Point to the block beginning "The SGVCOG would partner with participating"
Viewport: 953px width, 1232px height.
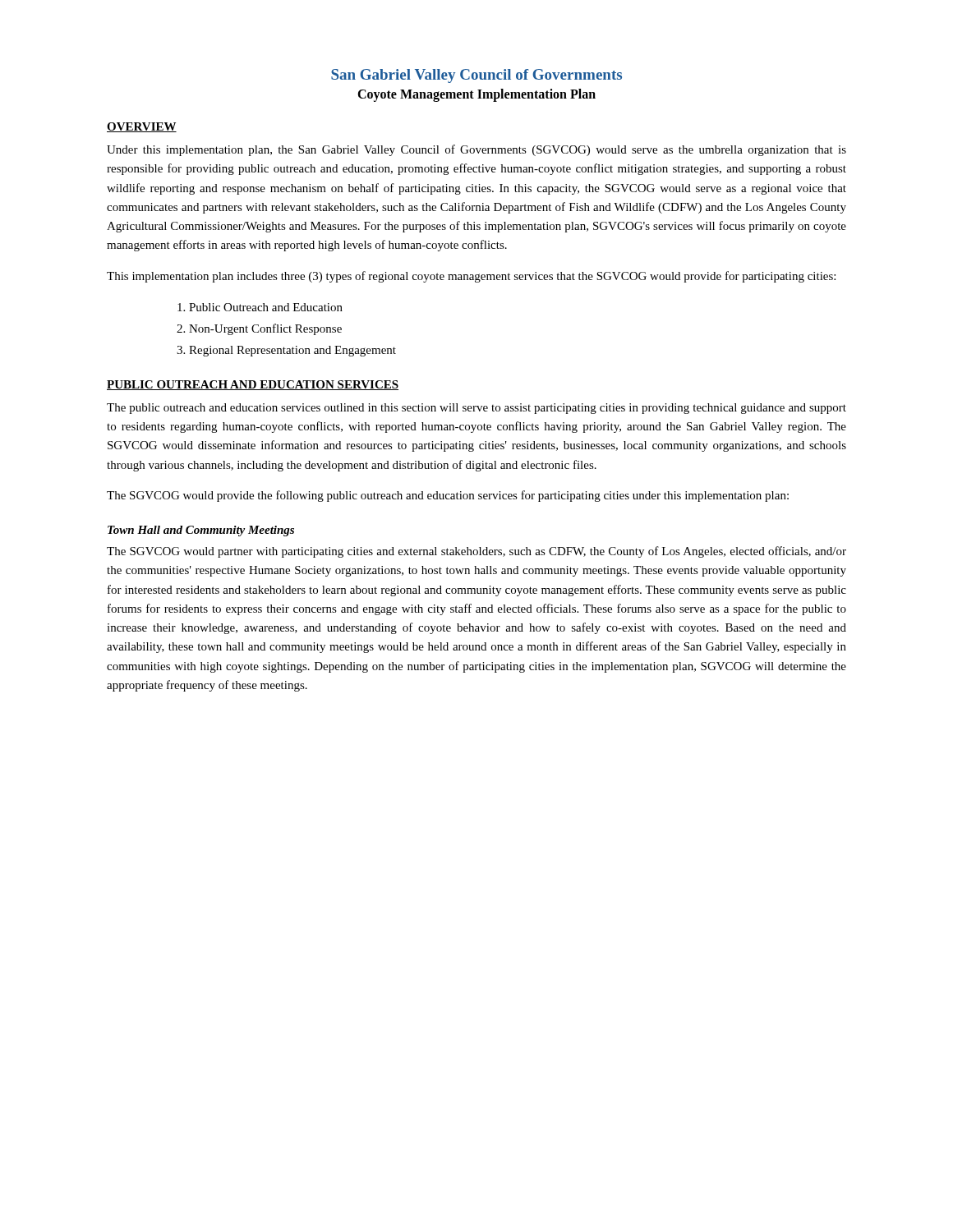tap(476, 618)
